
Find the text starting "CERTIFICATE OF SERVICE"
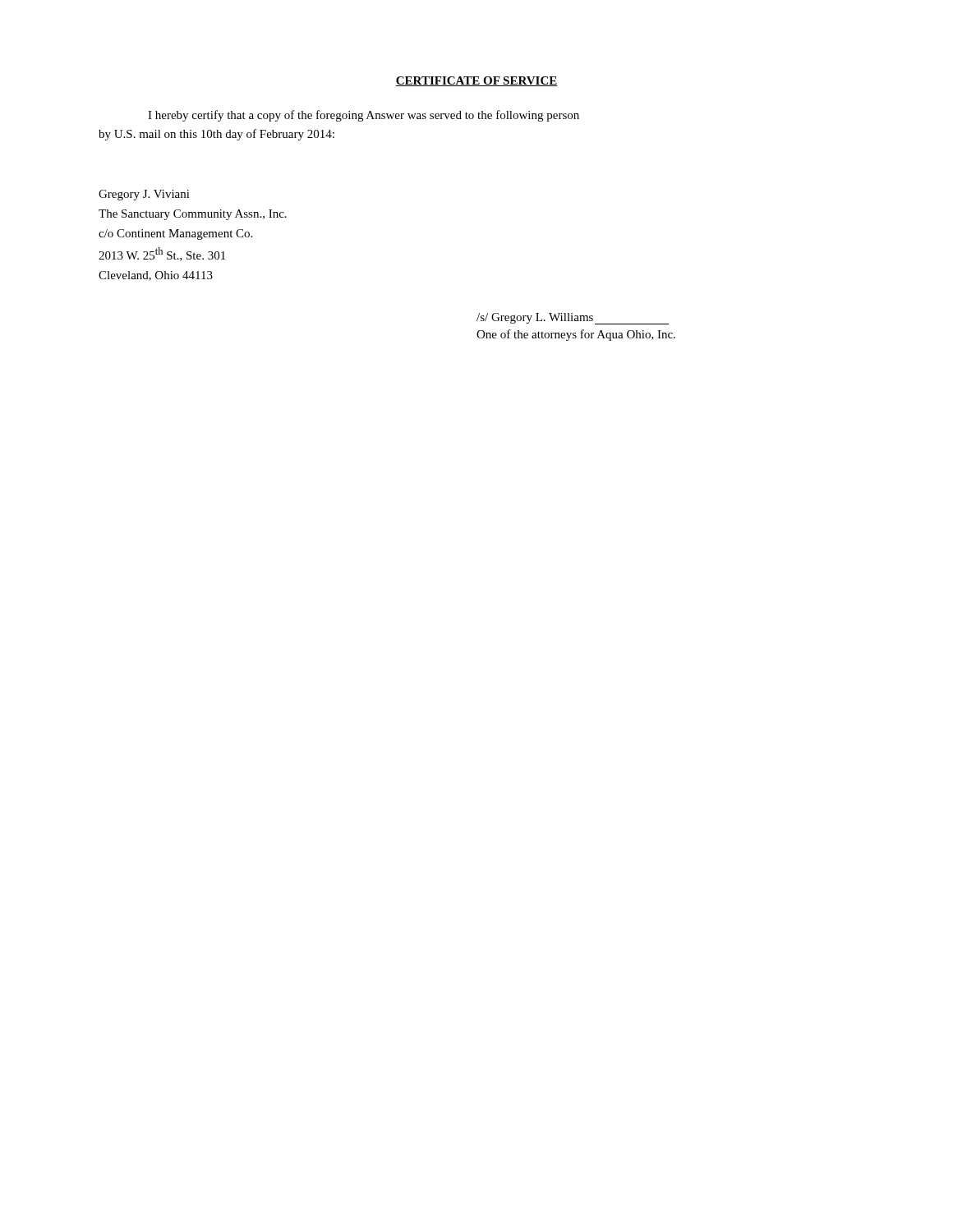[476, 81]
